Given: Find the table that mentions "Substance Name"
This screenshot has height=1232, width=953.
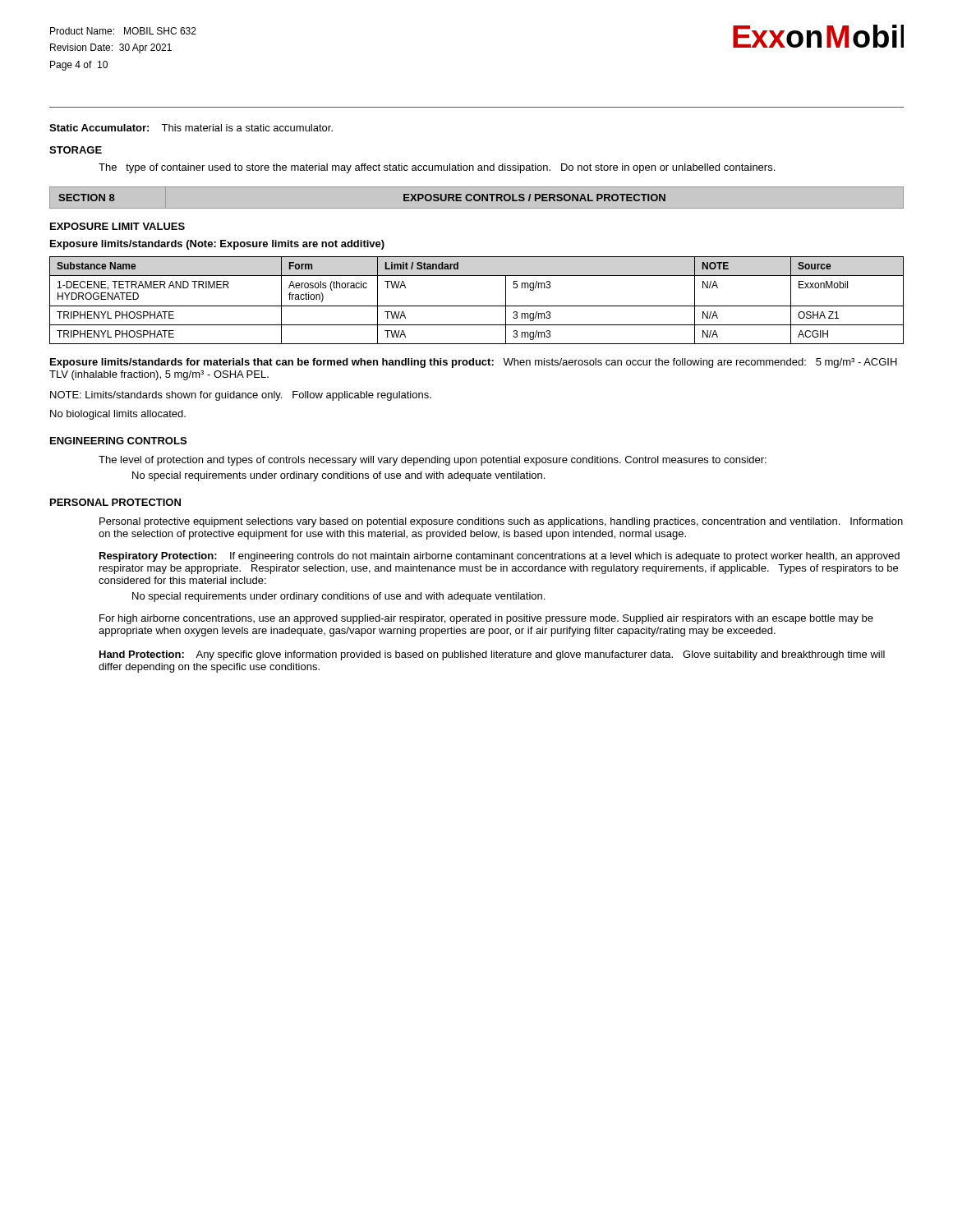Looking at the screenshot, I should coord(476,300).
